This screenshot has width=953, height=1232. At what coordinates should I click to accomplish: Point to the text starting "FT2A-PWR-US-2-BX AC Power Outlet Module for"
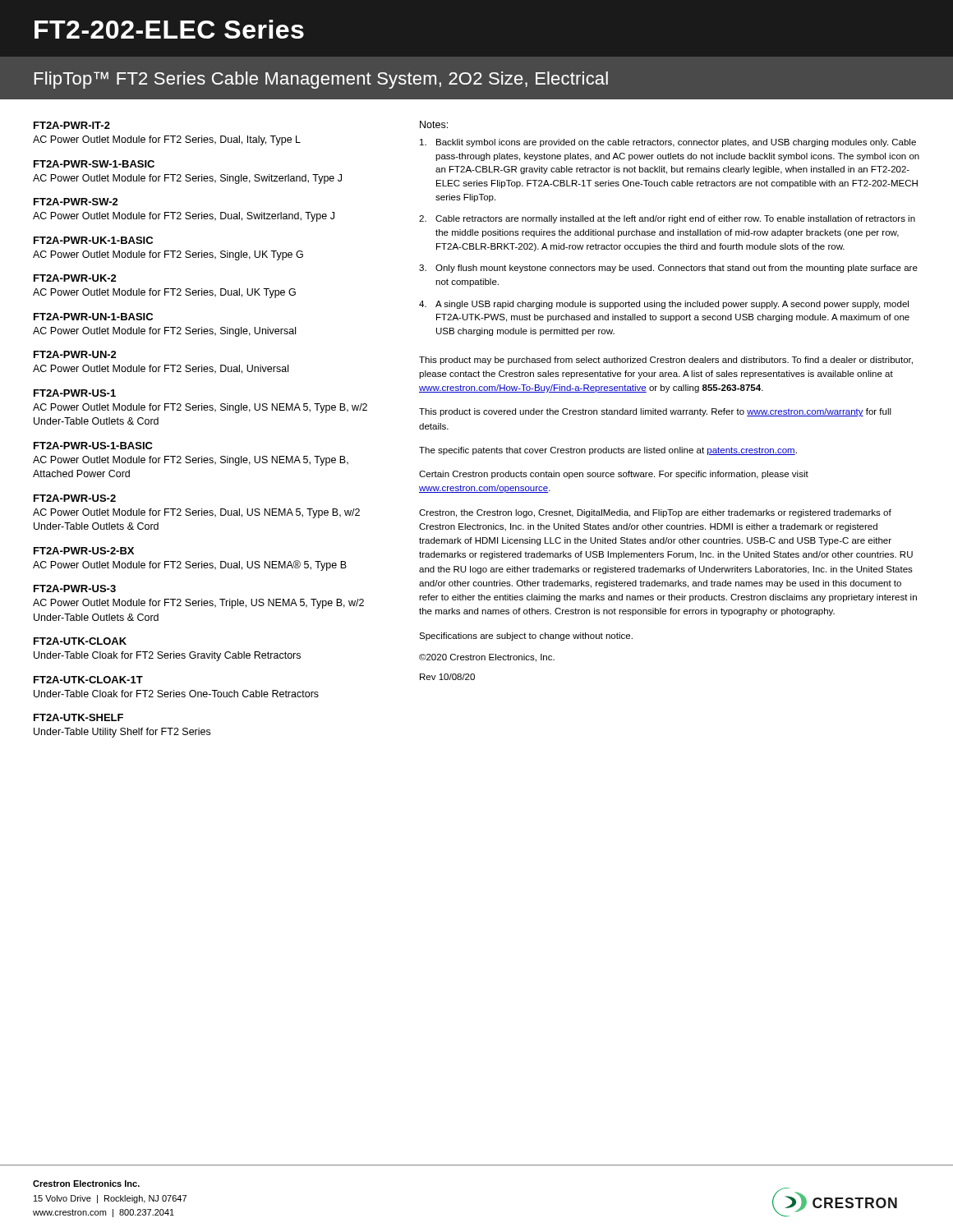(210, 558)
